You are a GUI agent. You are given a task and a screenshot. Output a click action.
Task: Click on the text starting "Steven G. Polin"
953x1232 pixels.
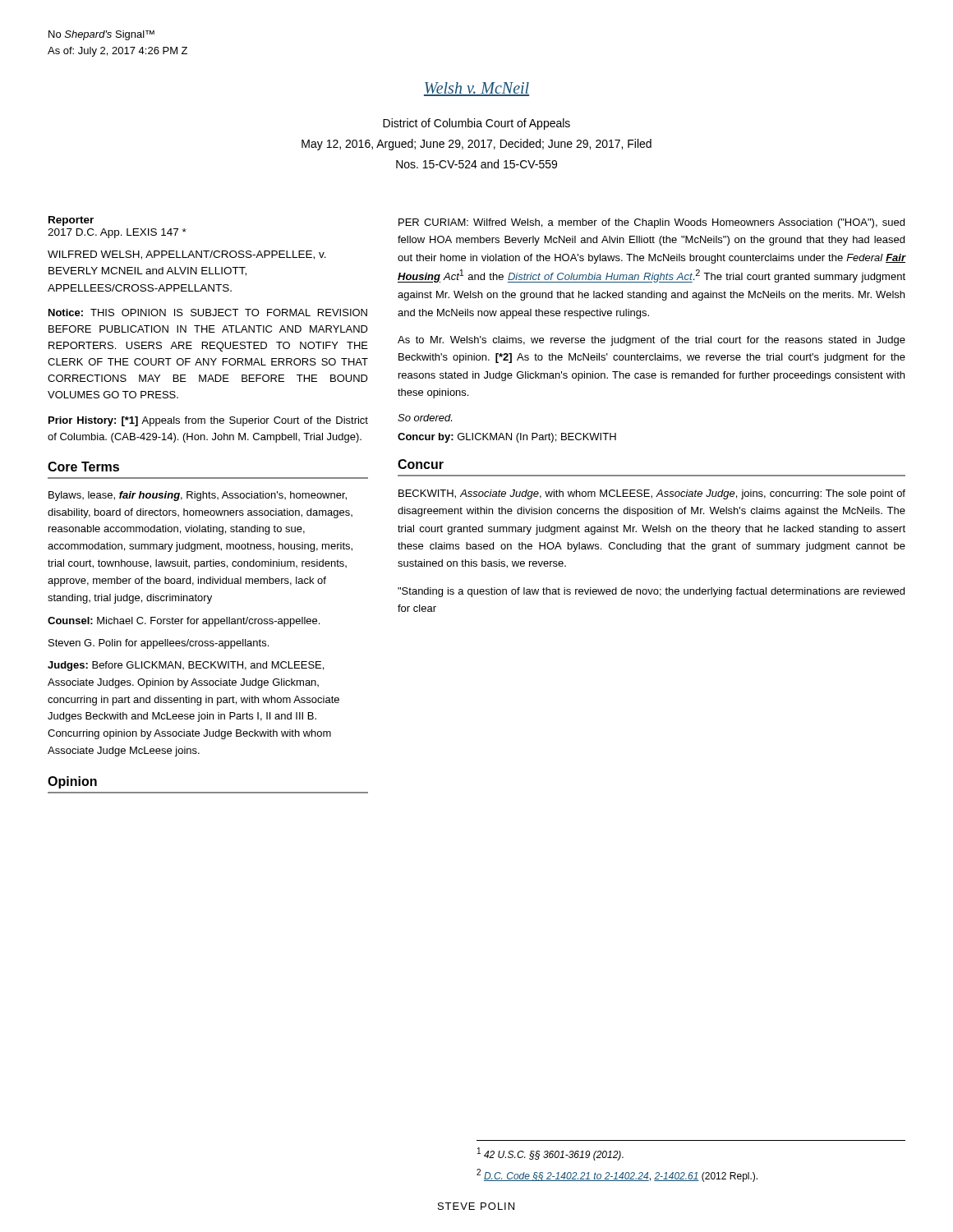pyautogui.click(x=159, y=643)
